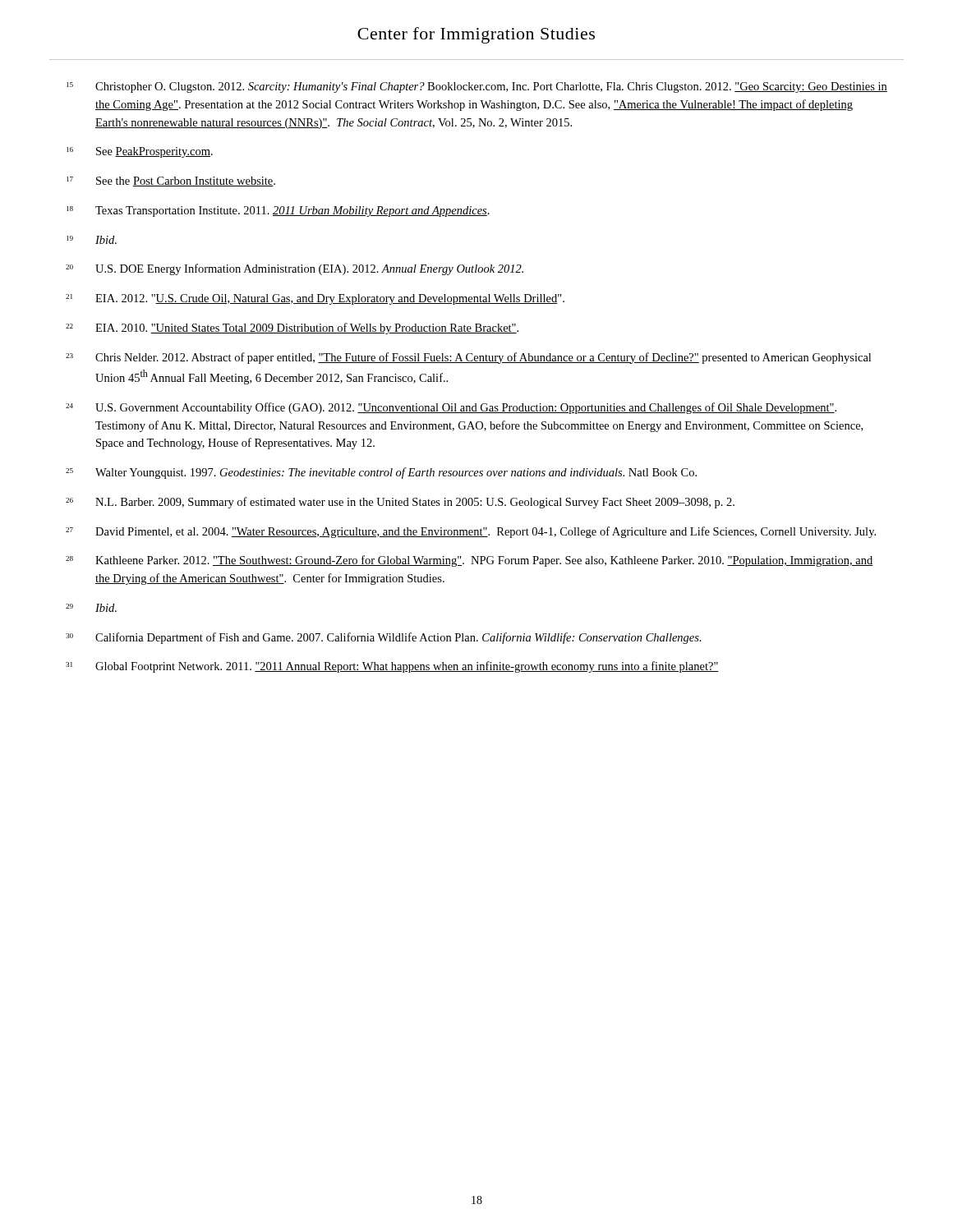
Task: Select the element starting "29 Ibid."
Action: (110, 607)
